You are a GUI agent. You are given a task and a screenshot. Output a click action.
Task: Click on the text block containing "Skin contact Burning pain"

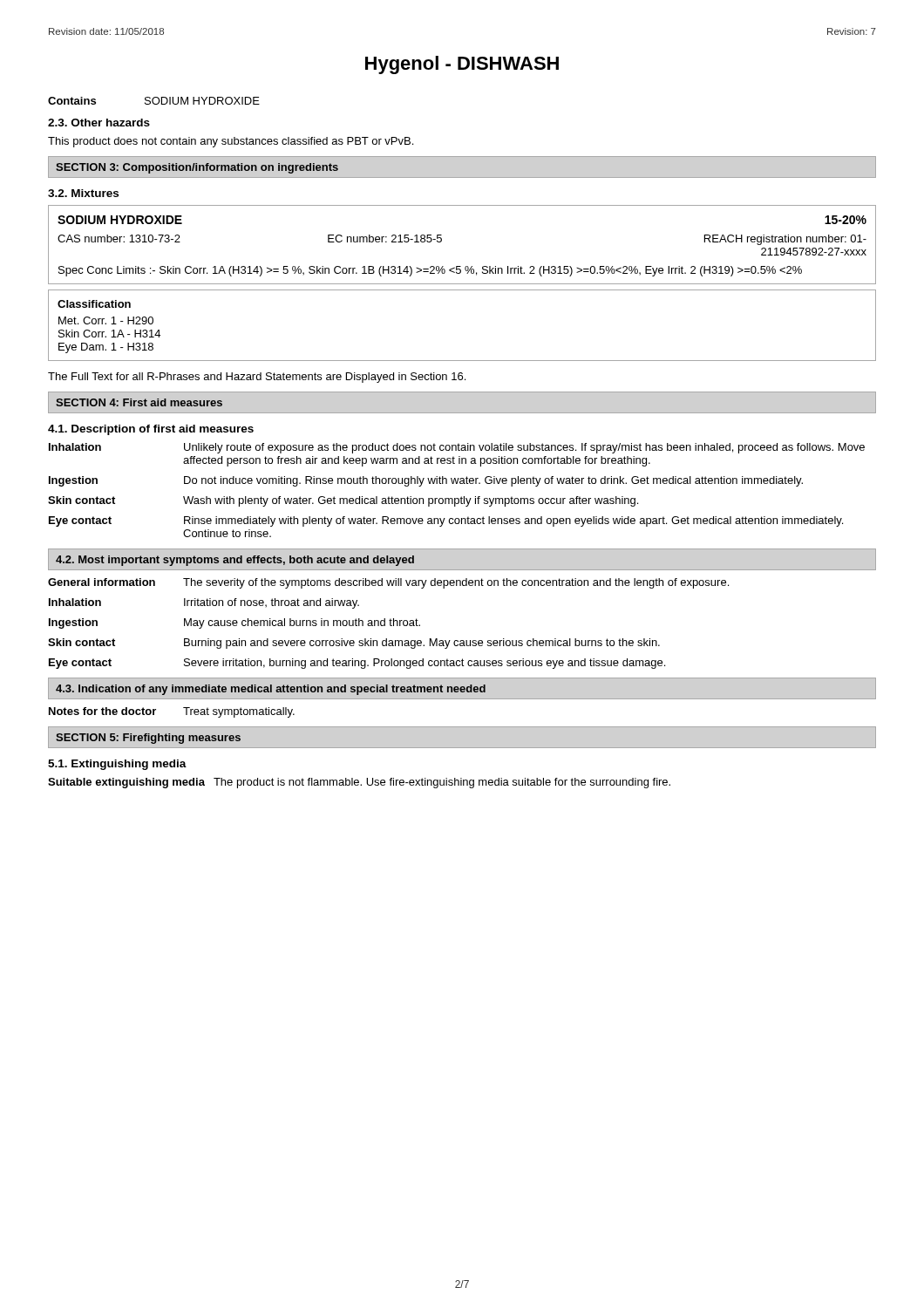point(462,642)
